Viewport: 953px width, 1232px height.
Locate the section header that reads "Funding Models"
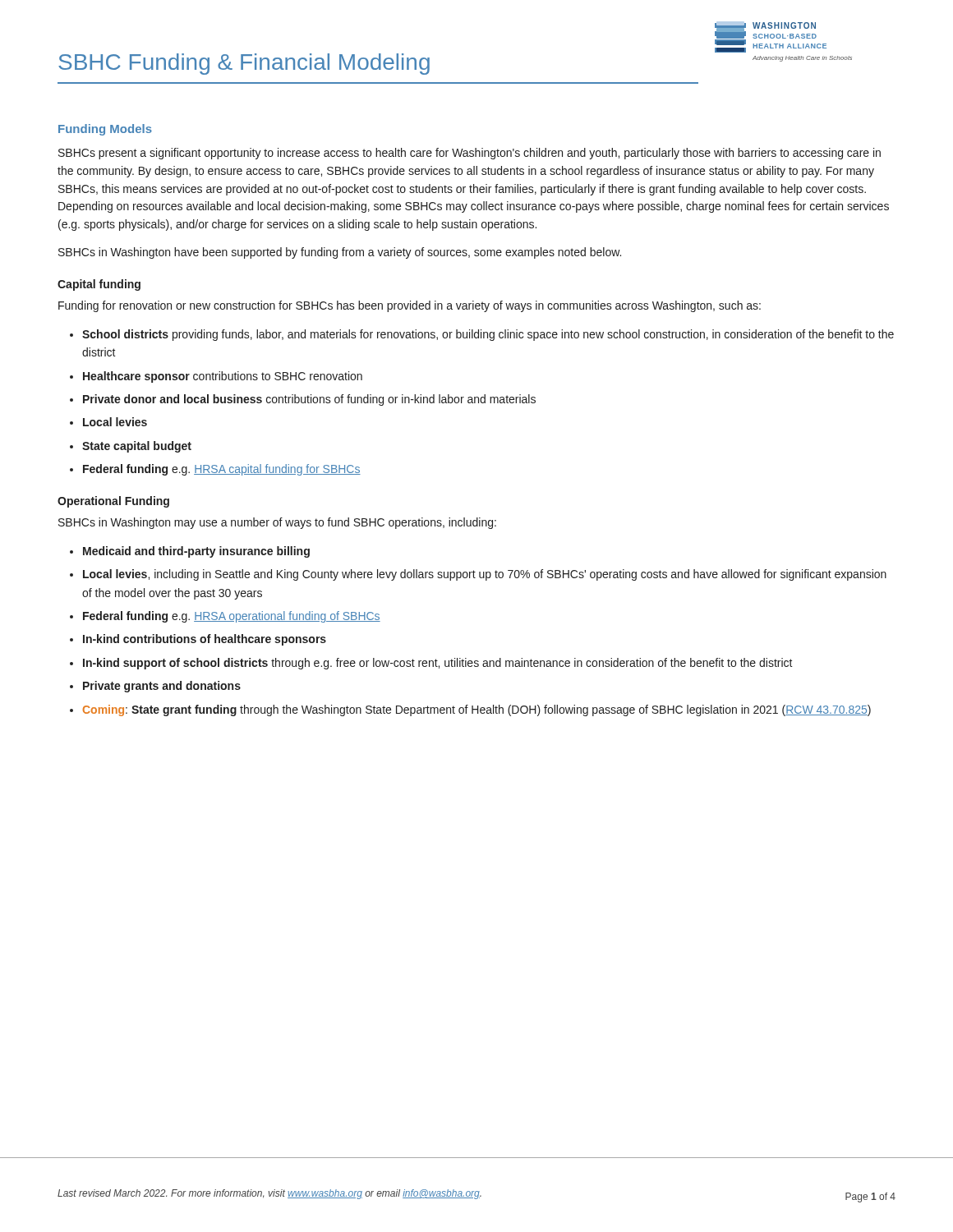[x=105, y=130]
